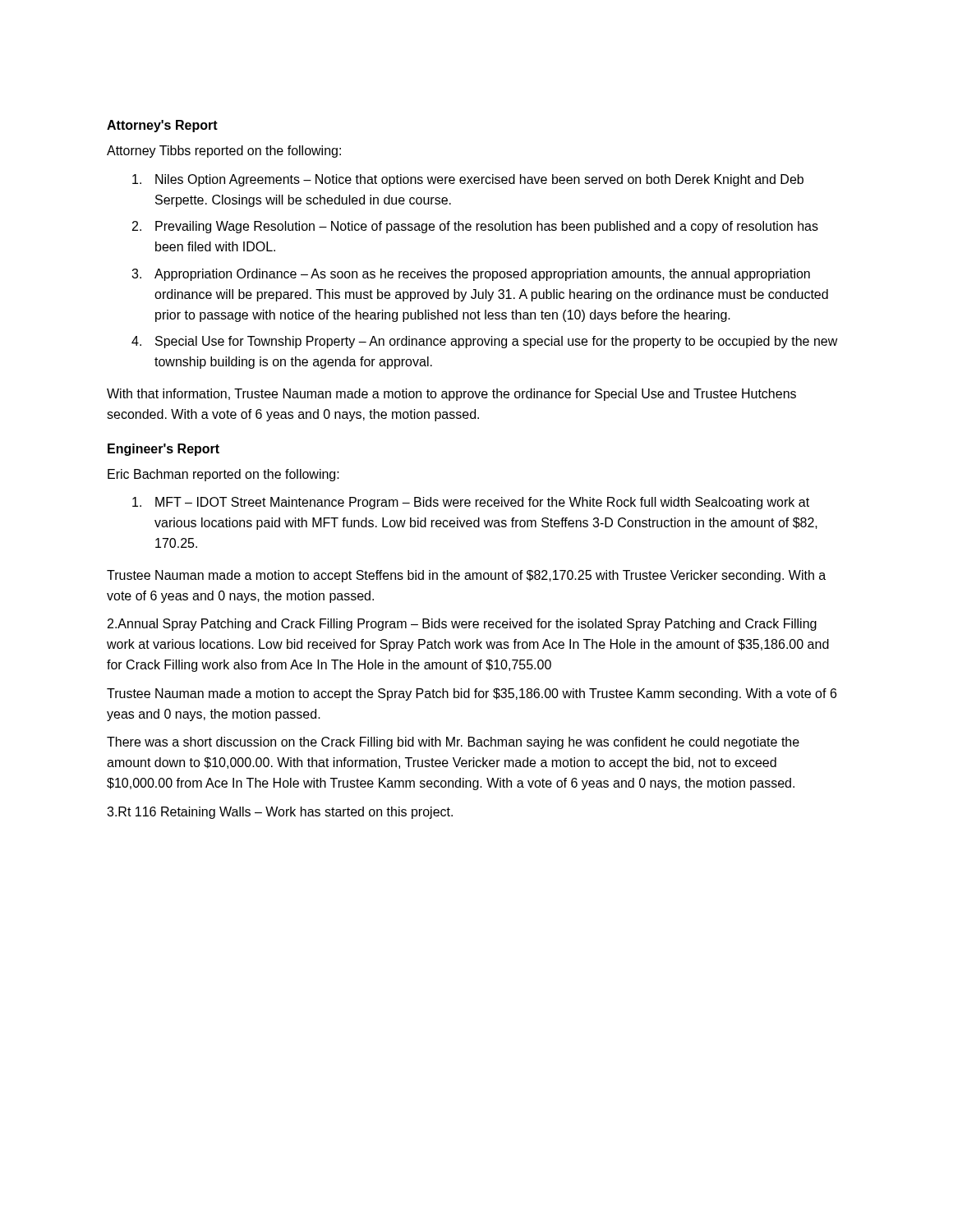Navigate to the passage starting "Eric Bachman reported on"
The height and width of the screenshot is (1232, 953).
click(x=223, y=474)
